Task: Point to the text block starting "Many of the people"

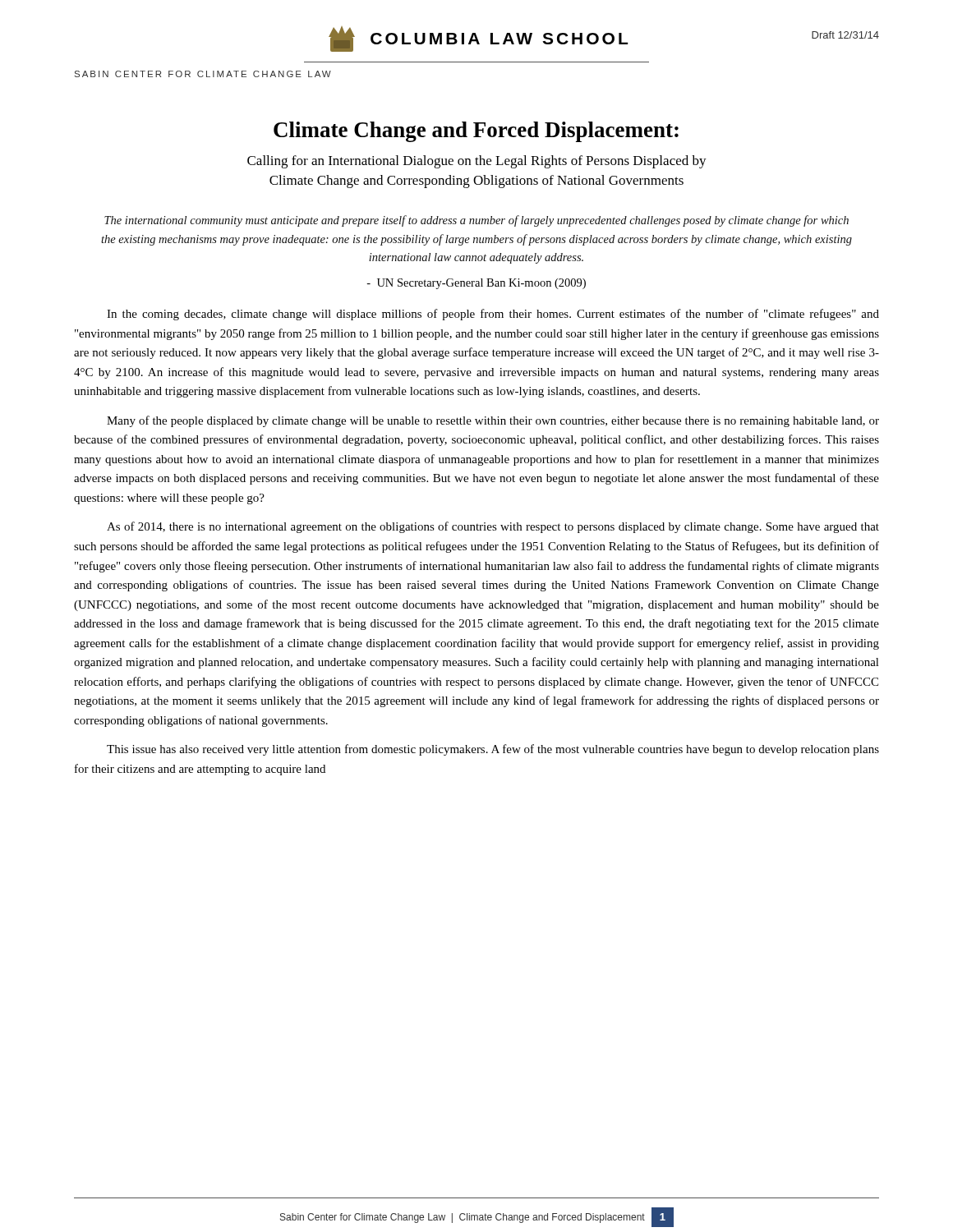Action: tap(476, 460)
